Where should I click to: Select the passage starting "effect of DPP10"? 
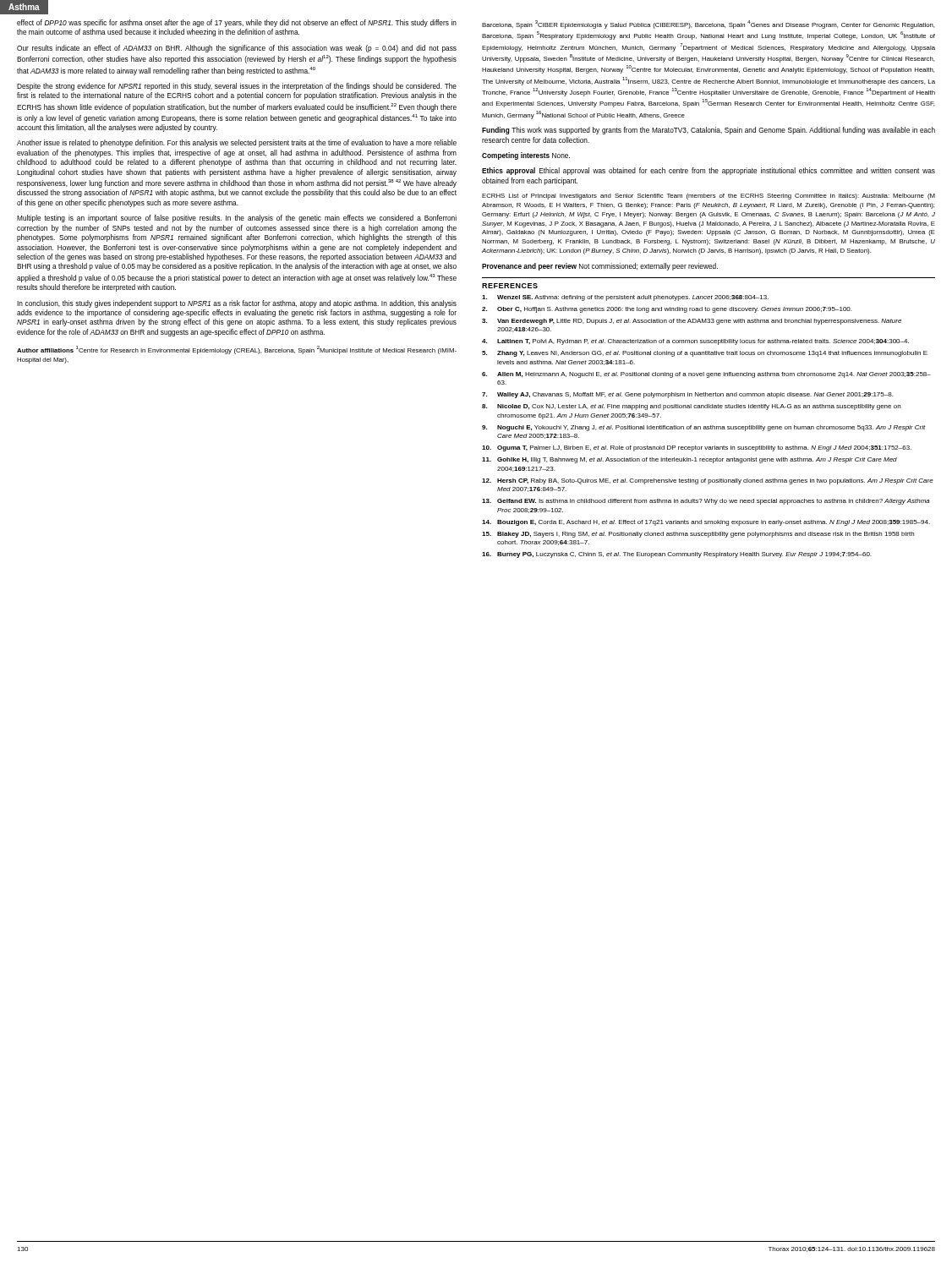point(237,28)
